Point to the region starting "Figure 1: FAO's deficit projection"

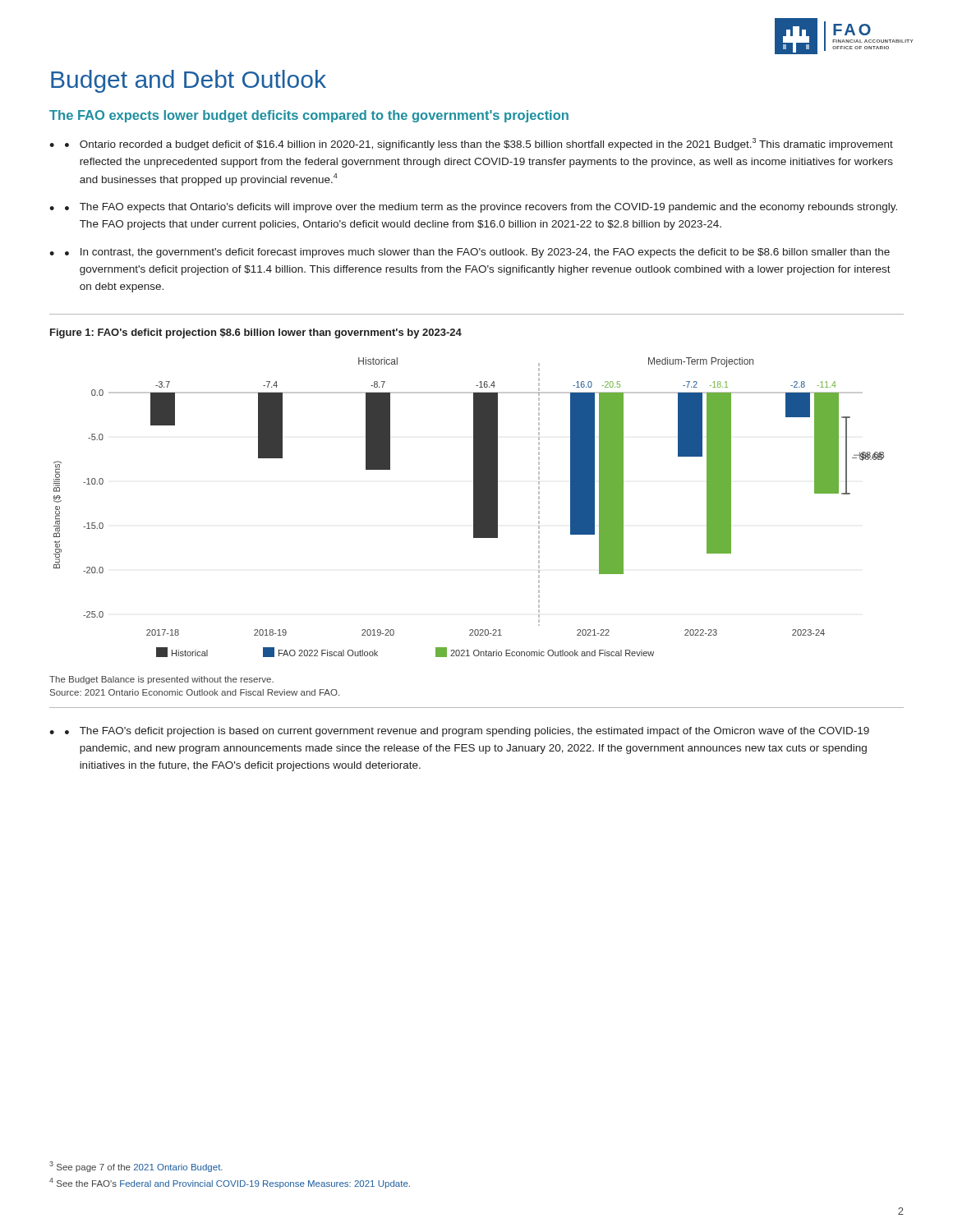[255, 332]
